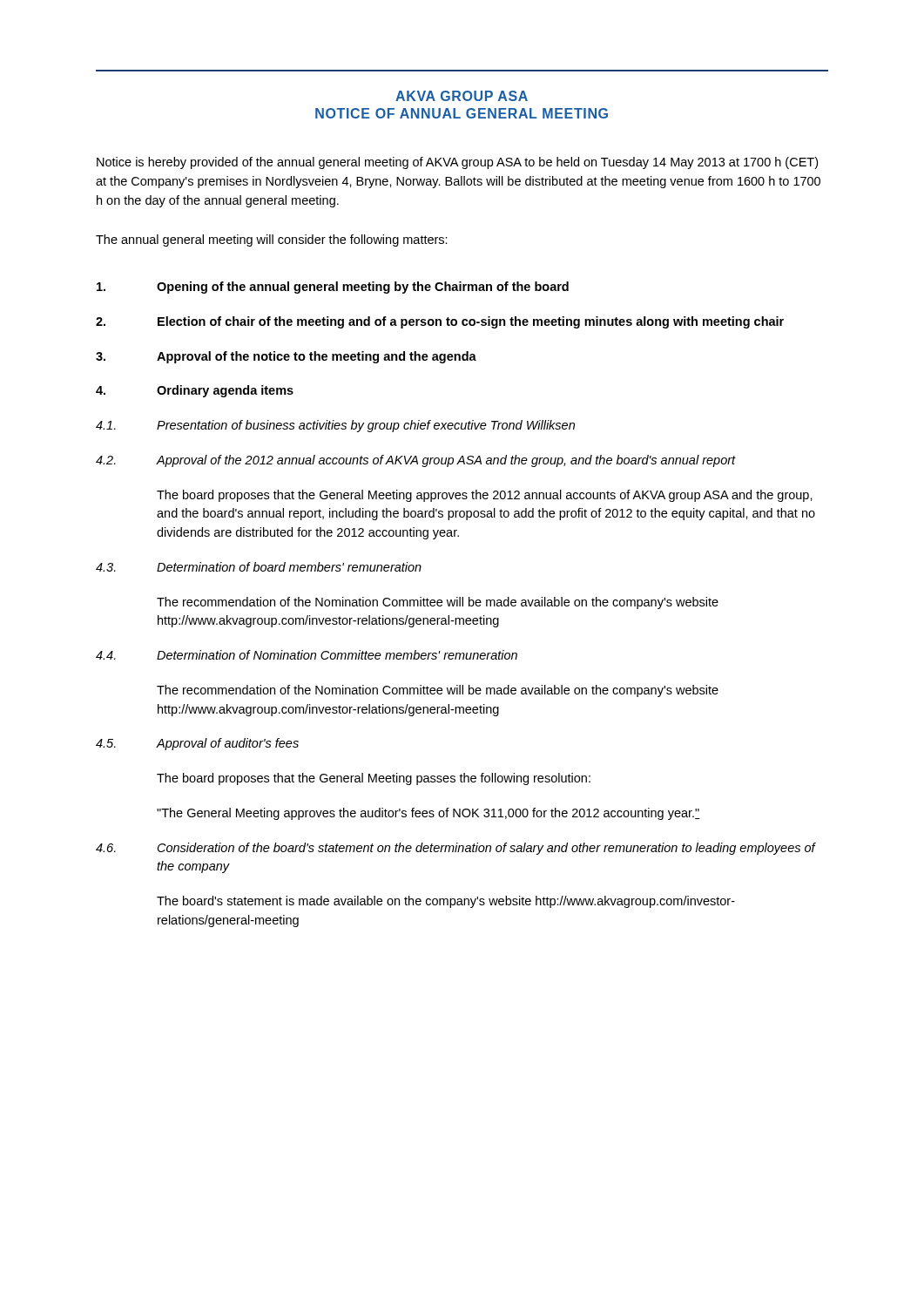Locate the text block with the text "Notice is hereby provided of"
Viewport: 924px width, 1307px height.
pos(458,181)
